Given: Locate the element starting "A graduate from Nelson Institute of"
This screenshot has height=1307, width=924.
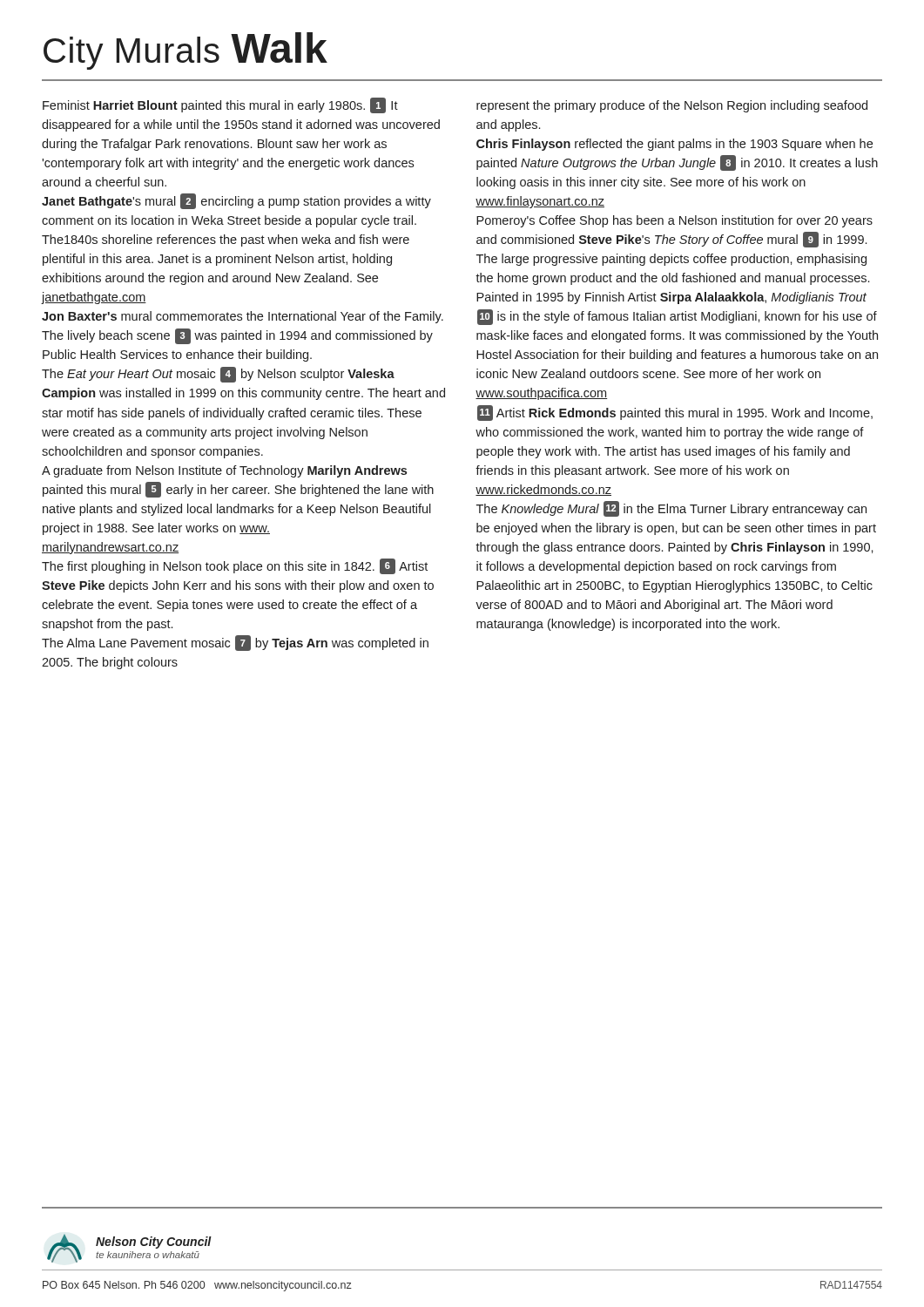Looking at the screenshot, I should point(245,509).
